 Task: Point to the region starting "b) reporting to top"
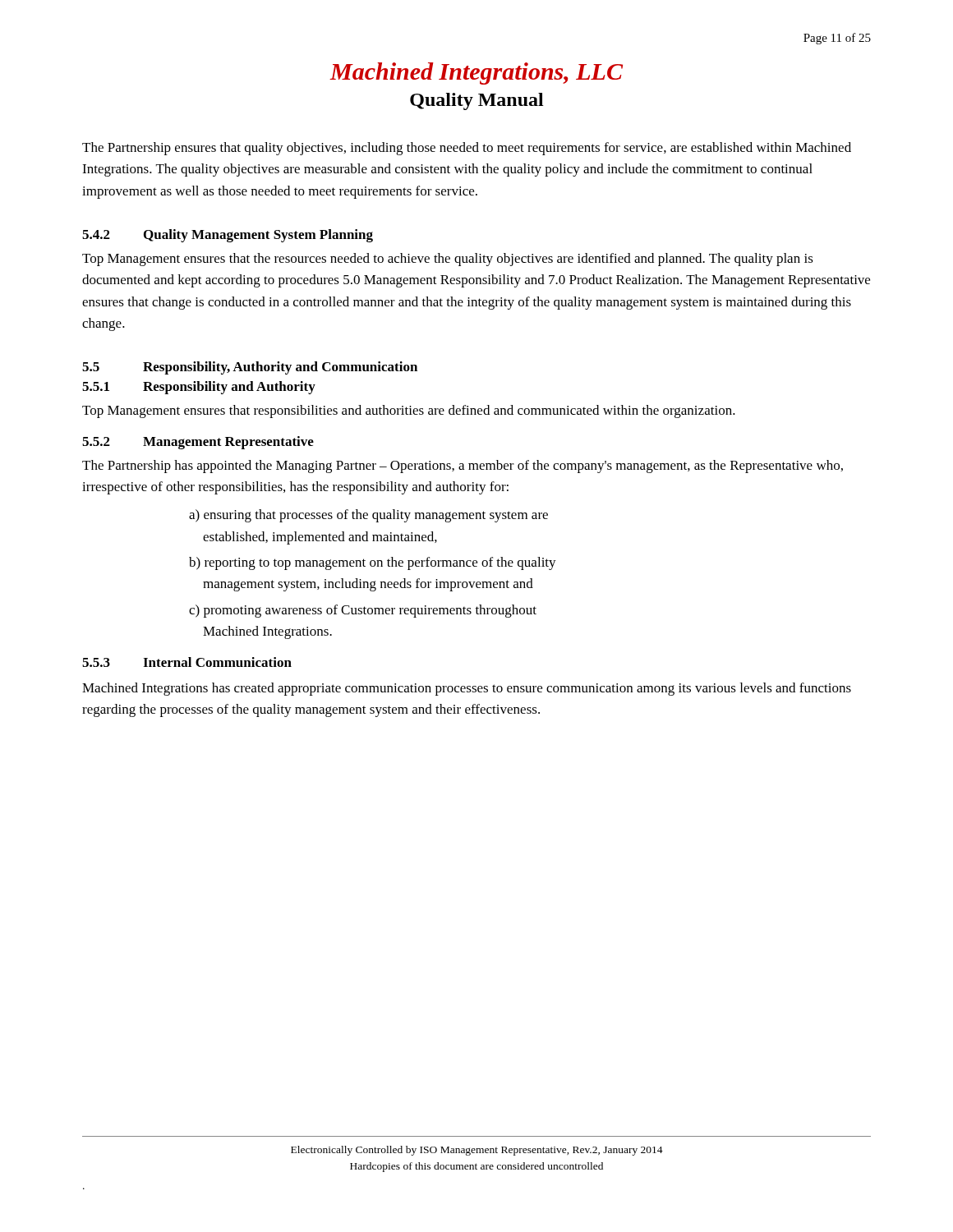(372, 573)
